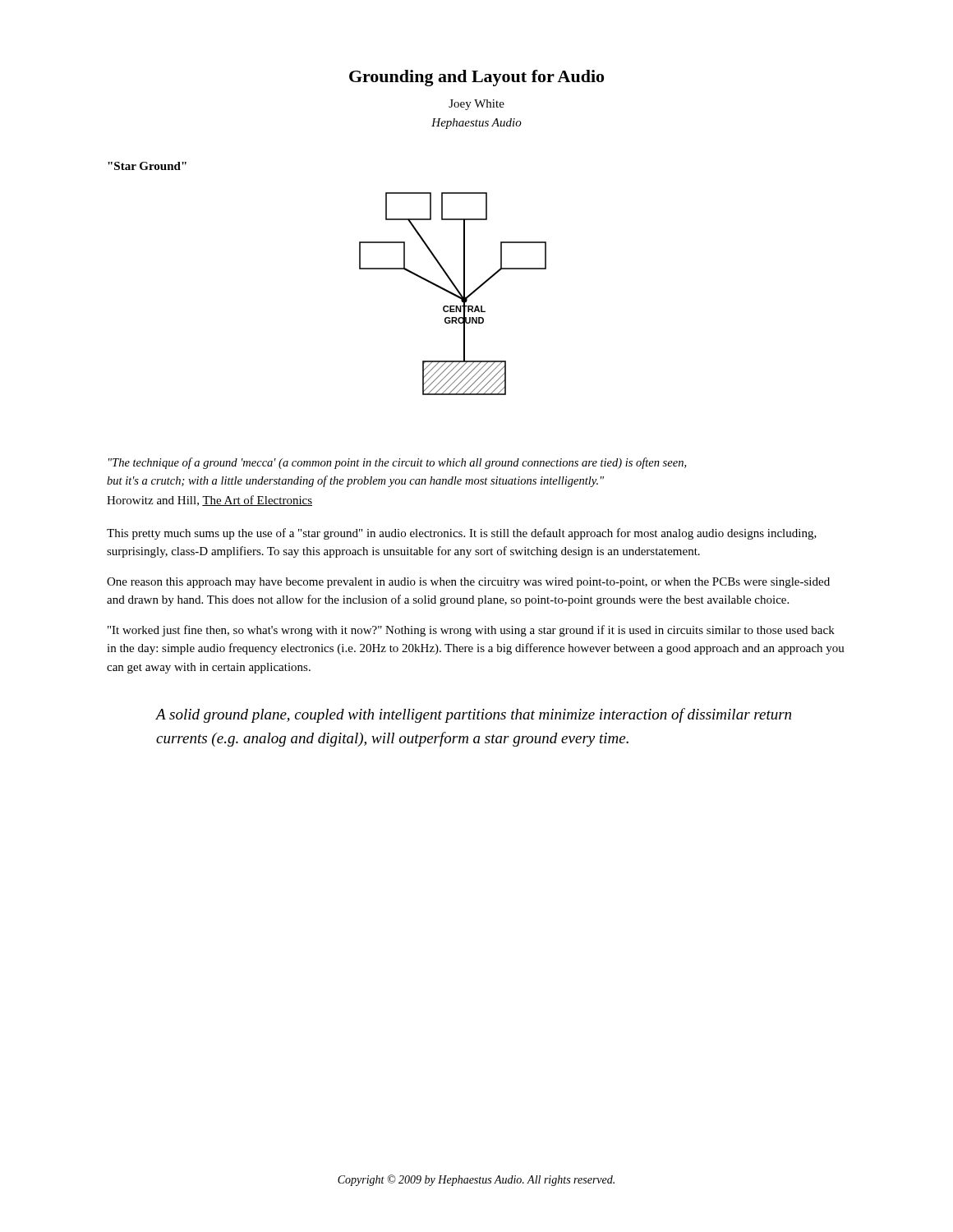
Task: Find "Grounding and Layout for Audio" on this page
Action: (476, 76)
